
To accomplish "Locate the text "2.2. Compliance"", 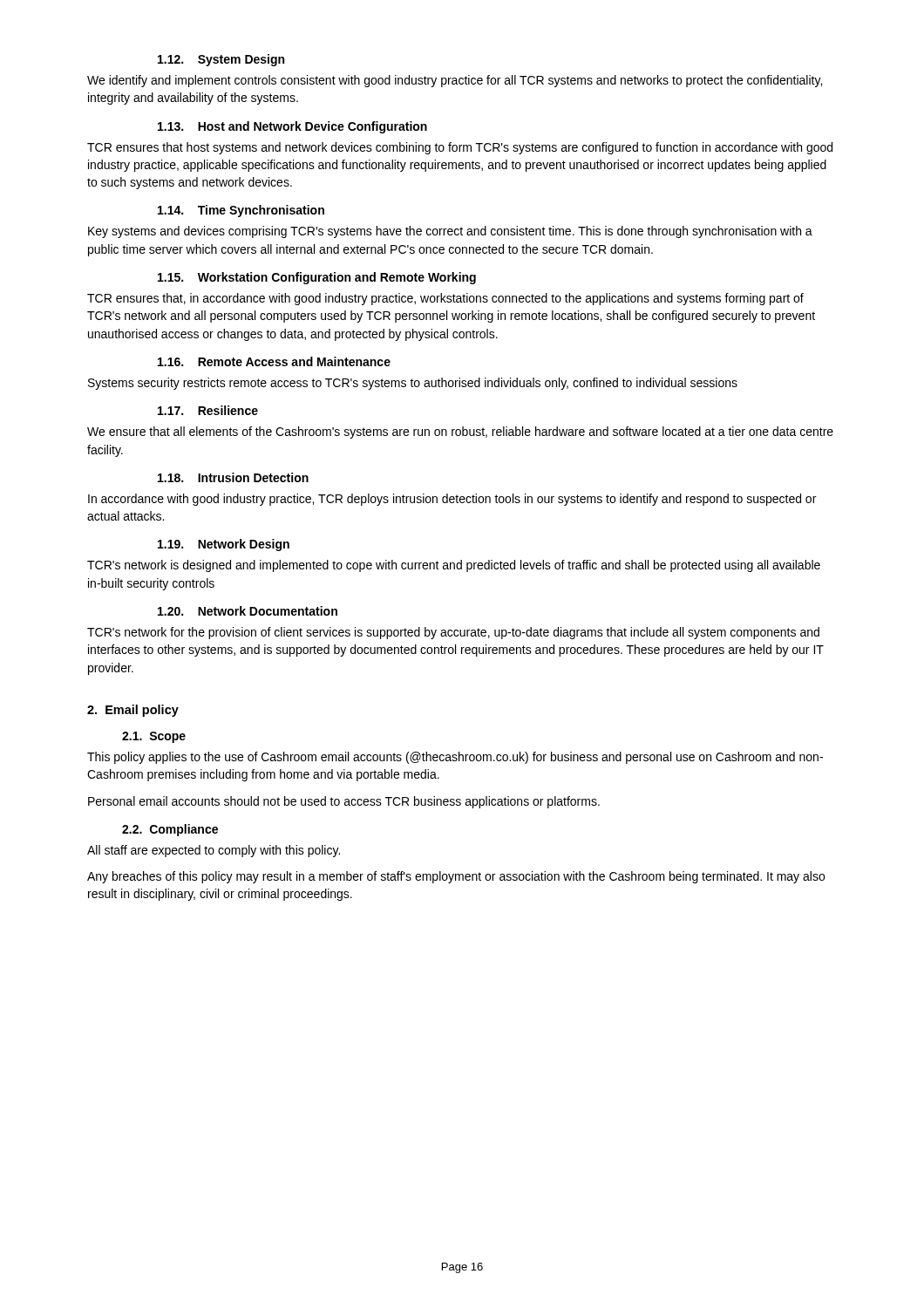I will (170, 829).
